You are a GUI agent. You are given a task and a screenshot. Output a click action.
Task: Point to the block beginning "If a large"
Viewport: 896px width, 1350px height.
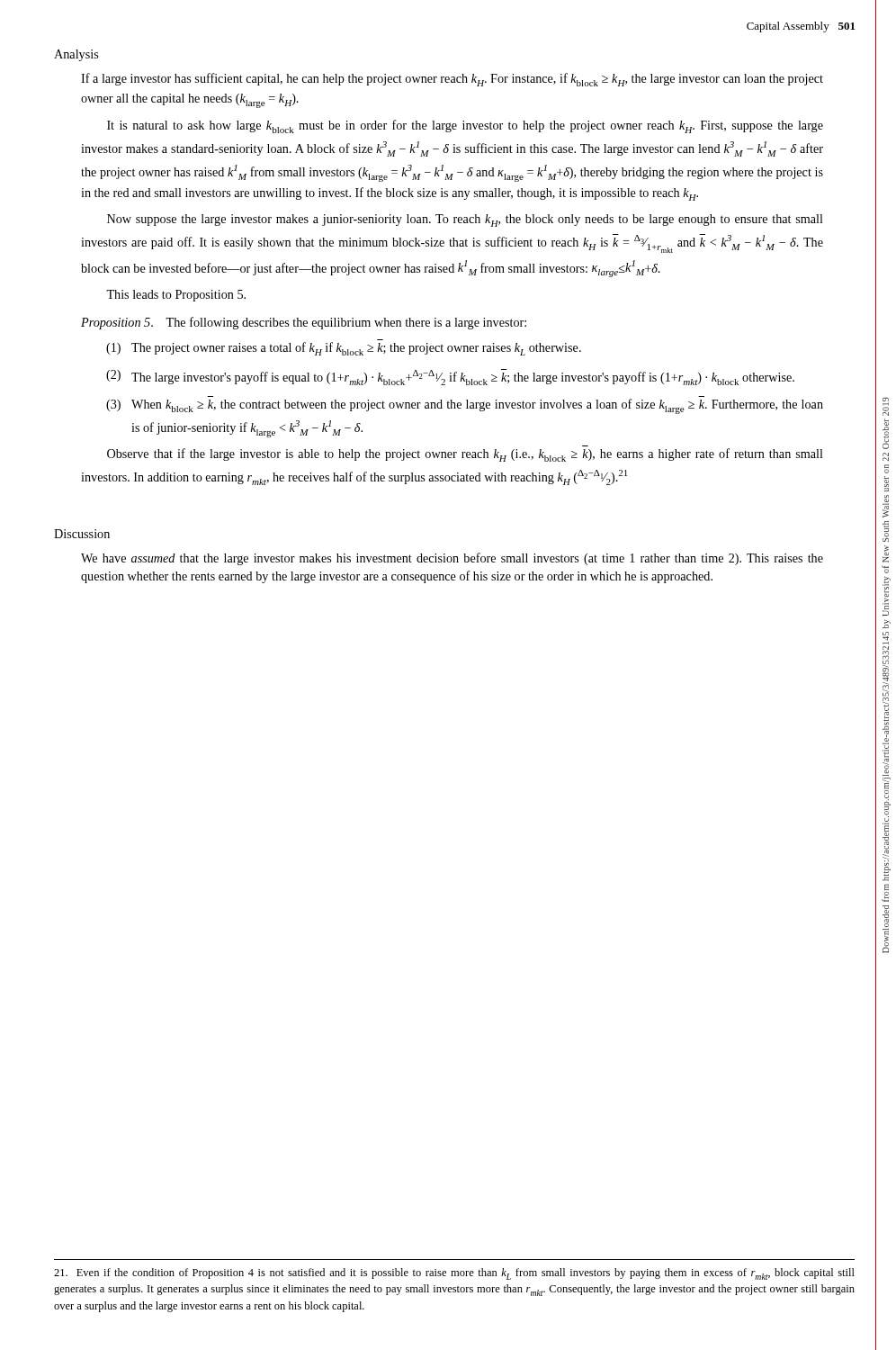tap(452, 90)
